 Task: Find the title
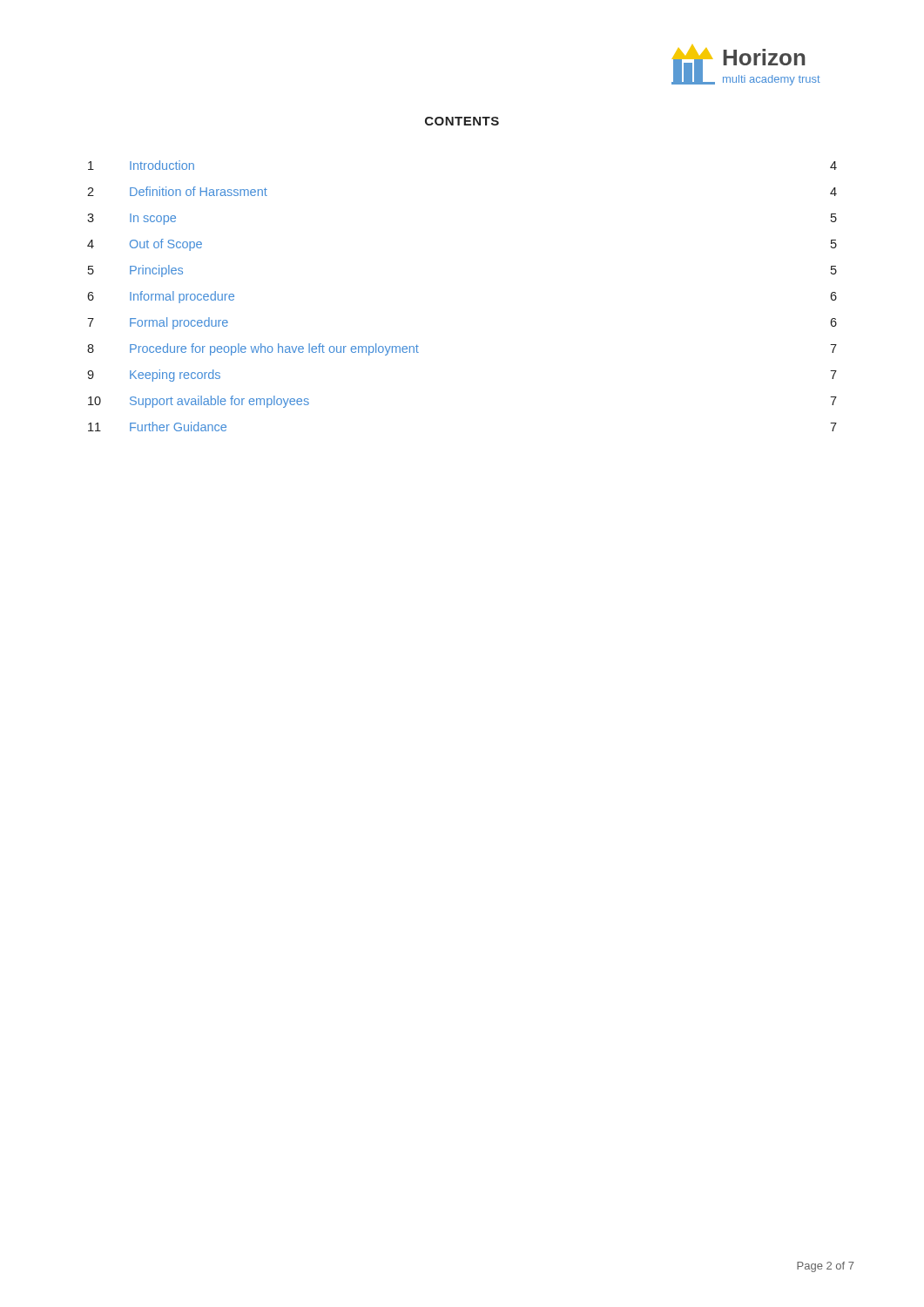pos(462,121)
